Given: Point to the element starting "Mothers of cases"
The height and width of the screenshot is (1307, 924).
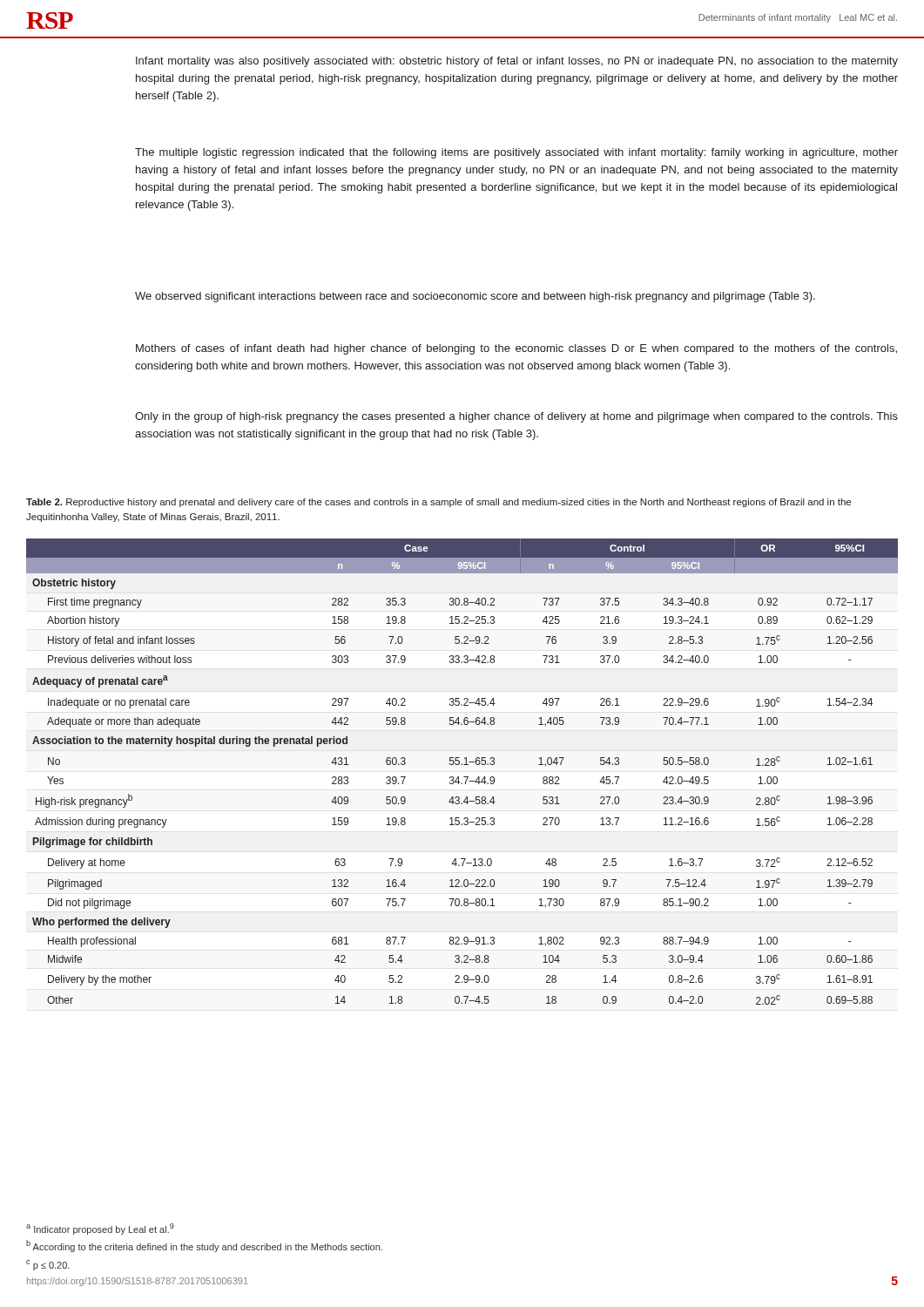Looking at the screenshot, I should [x=516, y=357].
